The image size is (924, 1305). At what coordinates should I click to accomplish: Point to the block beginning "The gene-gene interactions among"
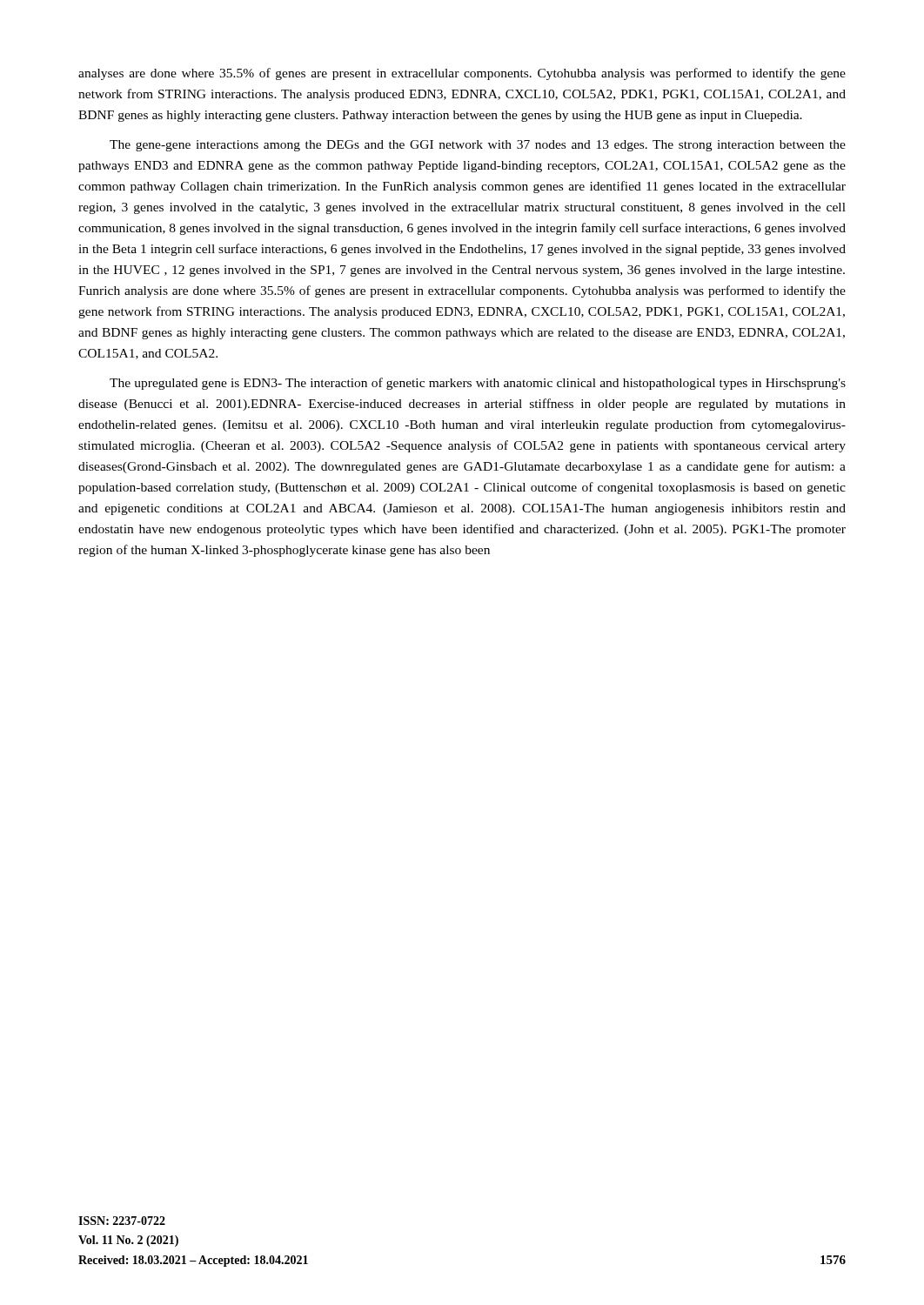[462, 249]
